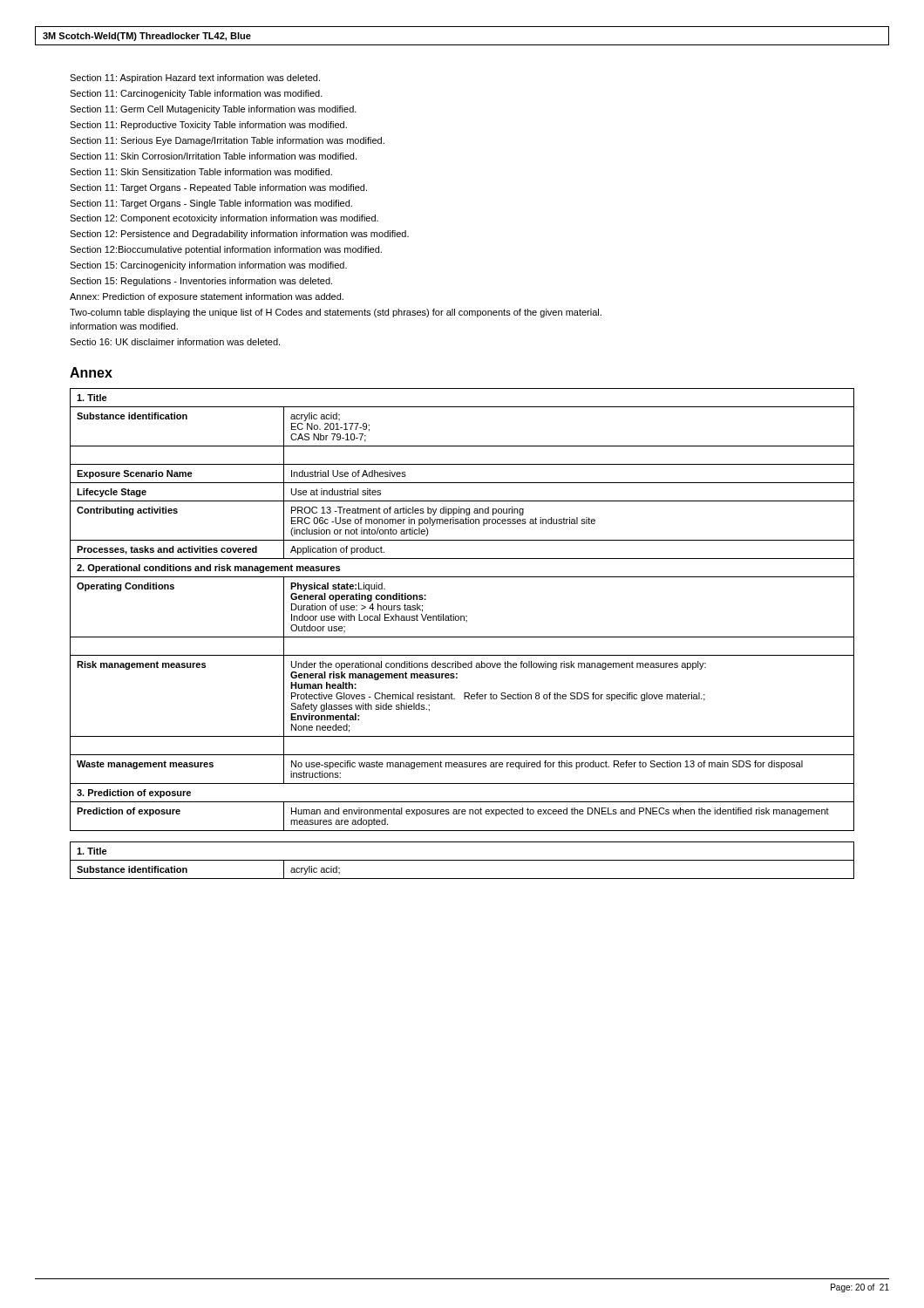
Task: Click on the passage starting "Section 11: Aspiration"
Action: click(195, 78)
